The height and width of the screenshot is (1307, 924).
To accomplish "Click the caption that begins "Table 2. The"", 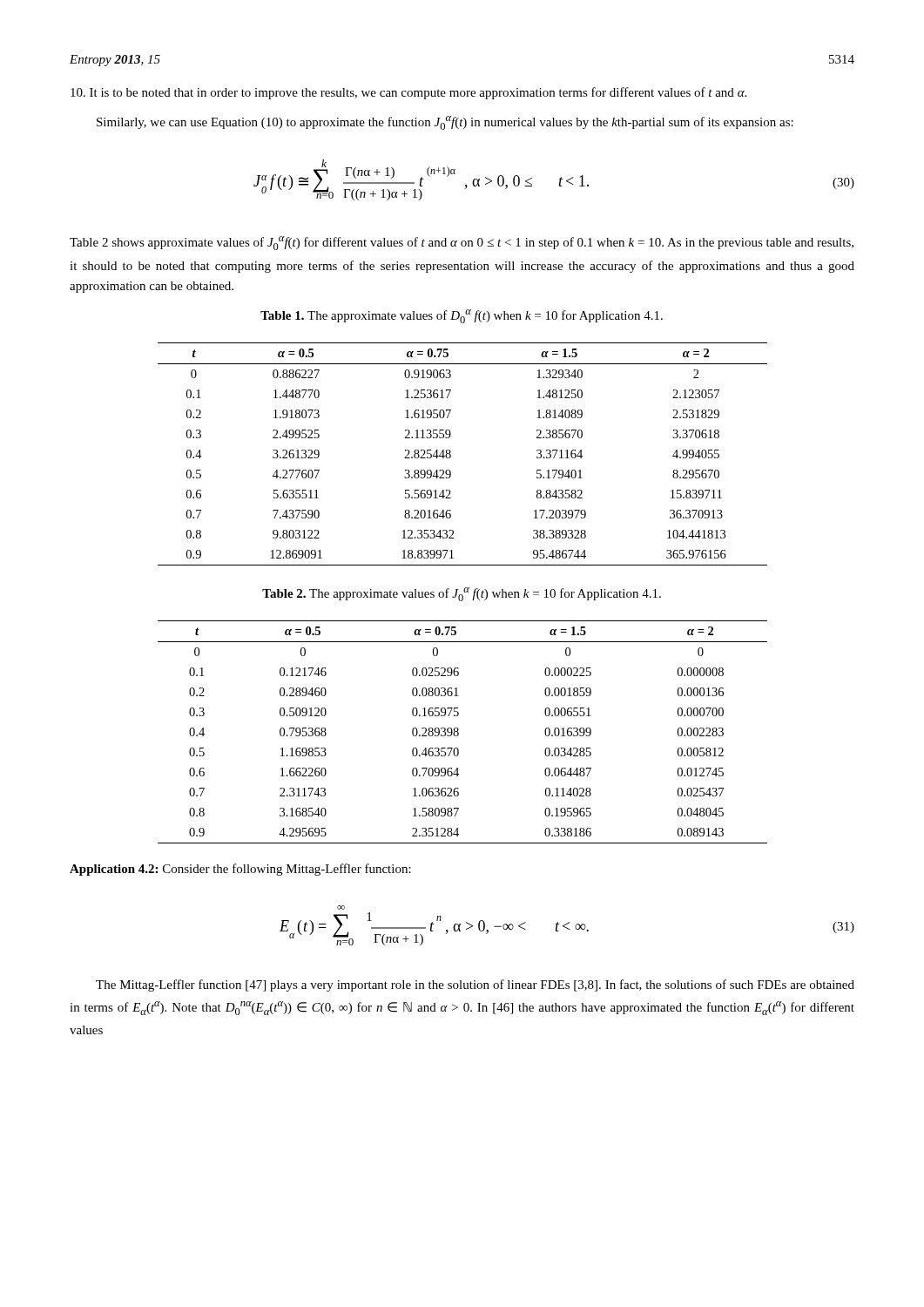I will (x=462, y=594).
